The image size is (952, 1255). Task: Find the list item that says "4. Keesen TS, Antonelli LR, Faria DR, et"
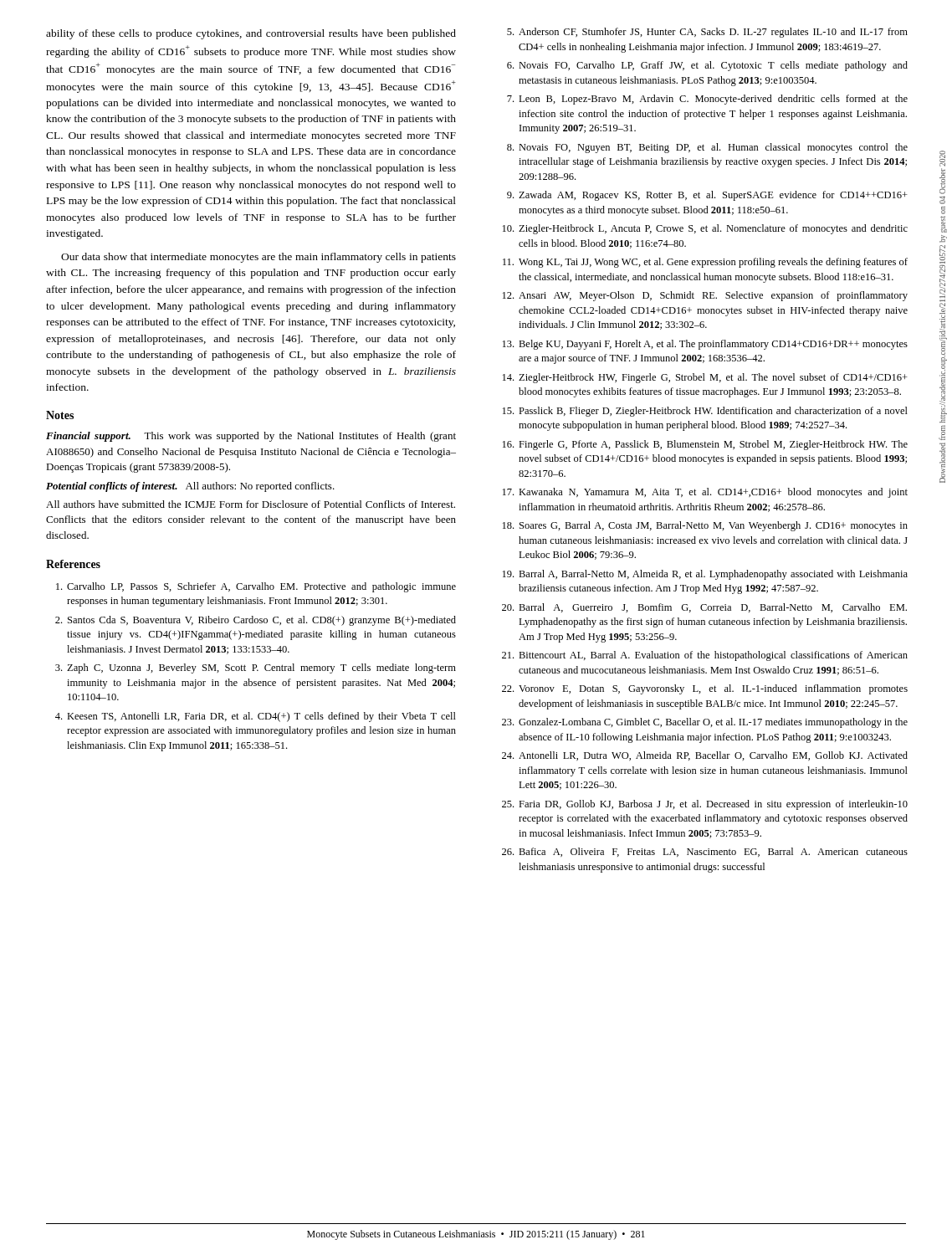[x=251, y=731]
